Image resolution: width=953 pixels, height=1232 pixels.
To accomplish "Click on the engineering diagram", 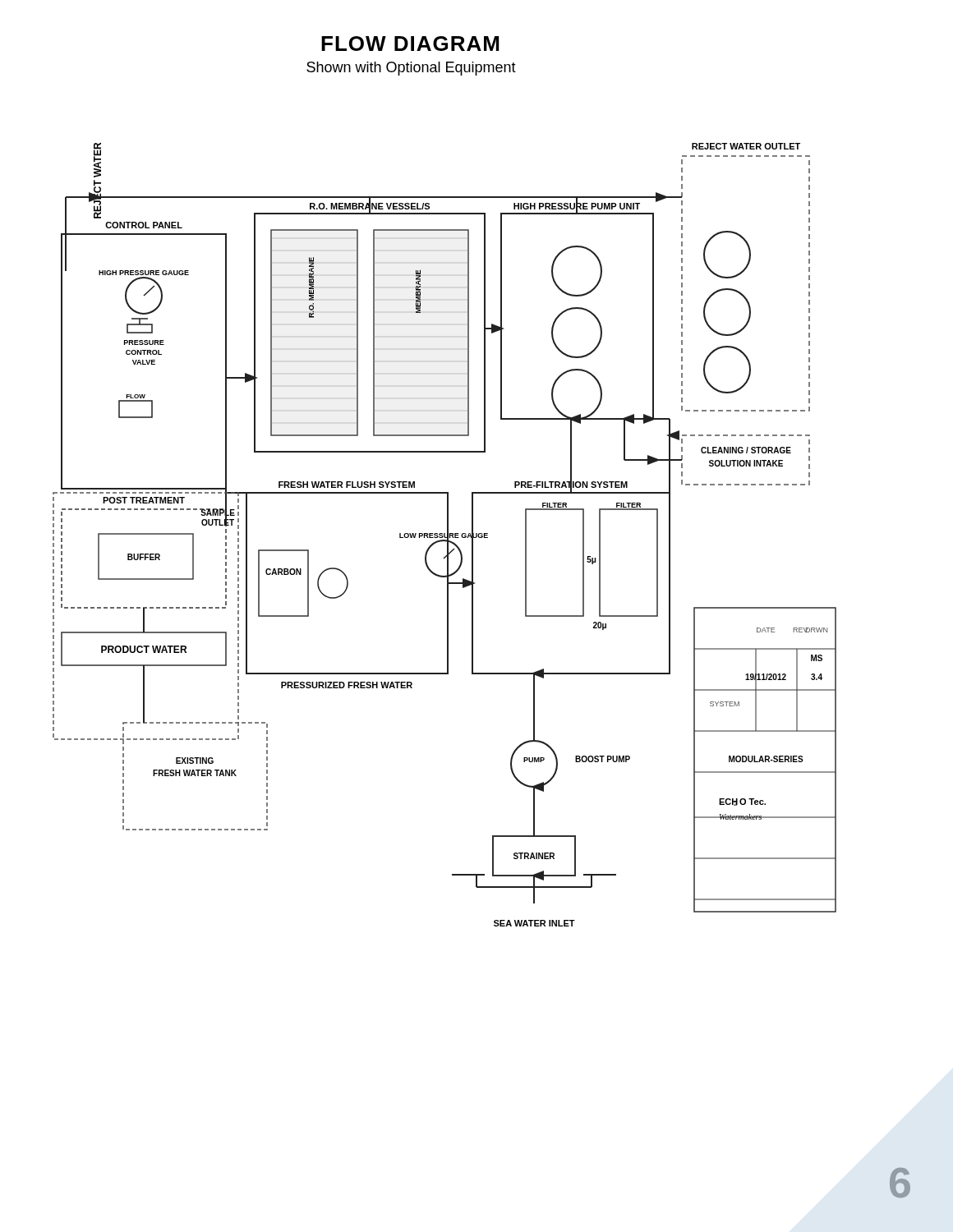I will (427, 637).
